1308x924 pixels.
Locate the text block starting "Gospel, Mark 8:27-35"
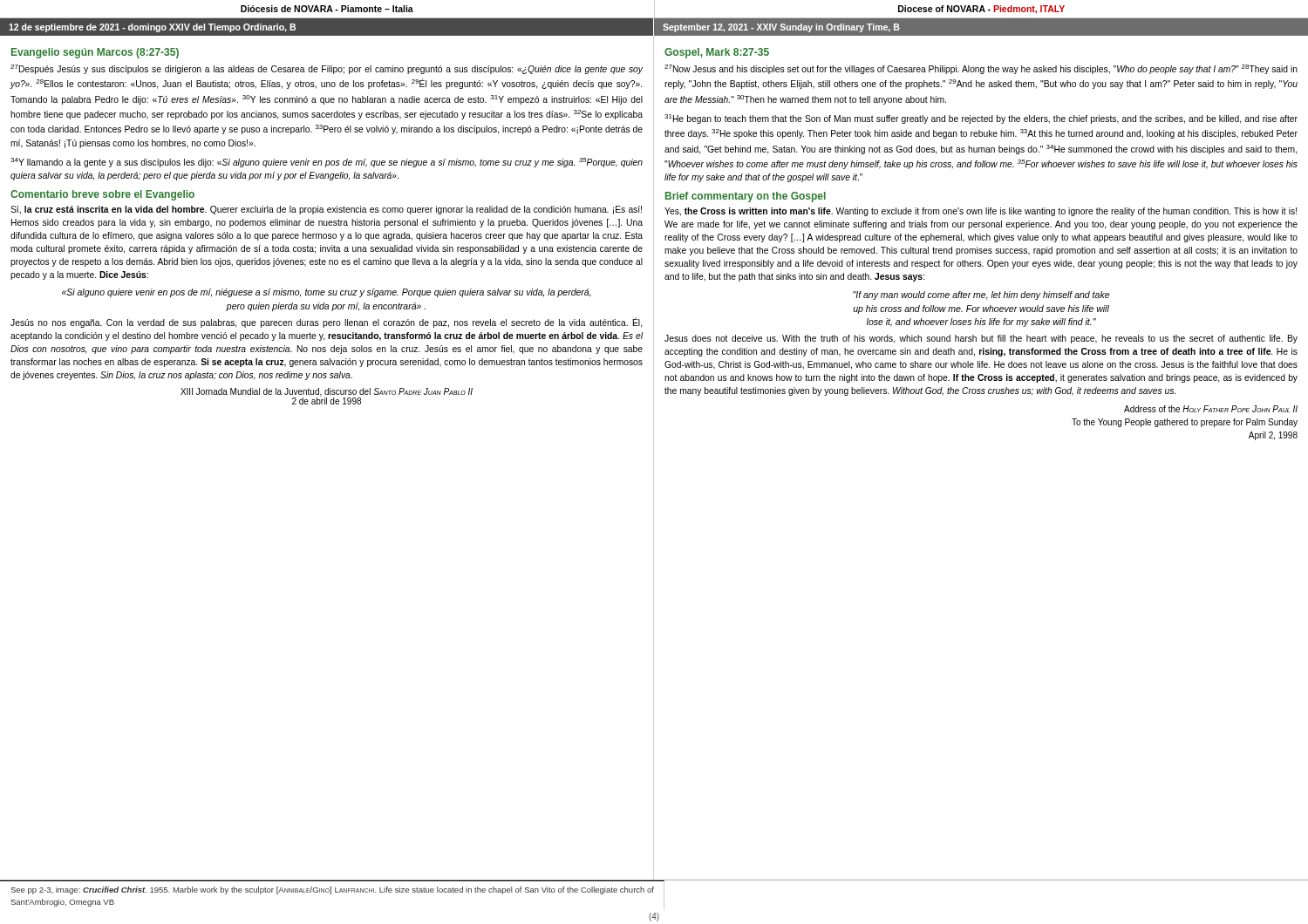point(717,52)
